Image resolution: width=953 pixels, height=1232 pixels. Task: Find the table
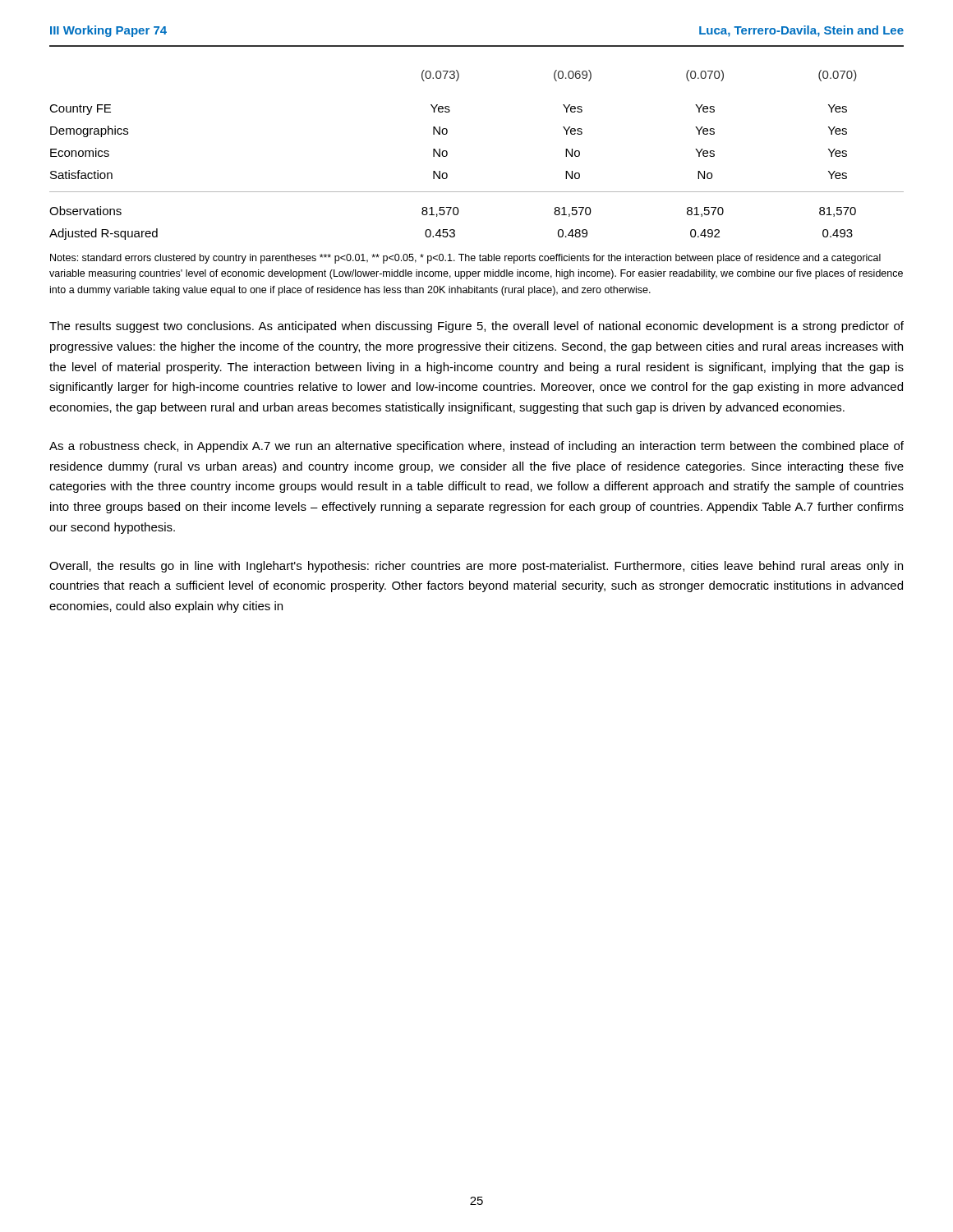point(476,155)
